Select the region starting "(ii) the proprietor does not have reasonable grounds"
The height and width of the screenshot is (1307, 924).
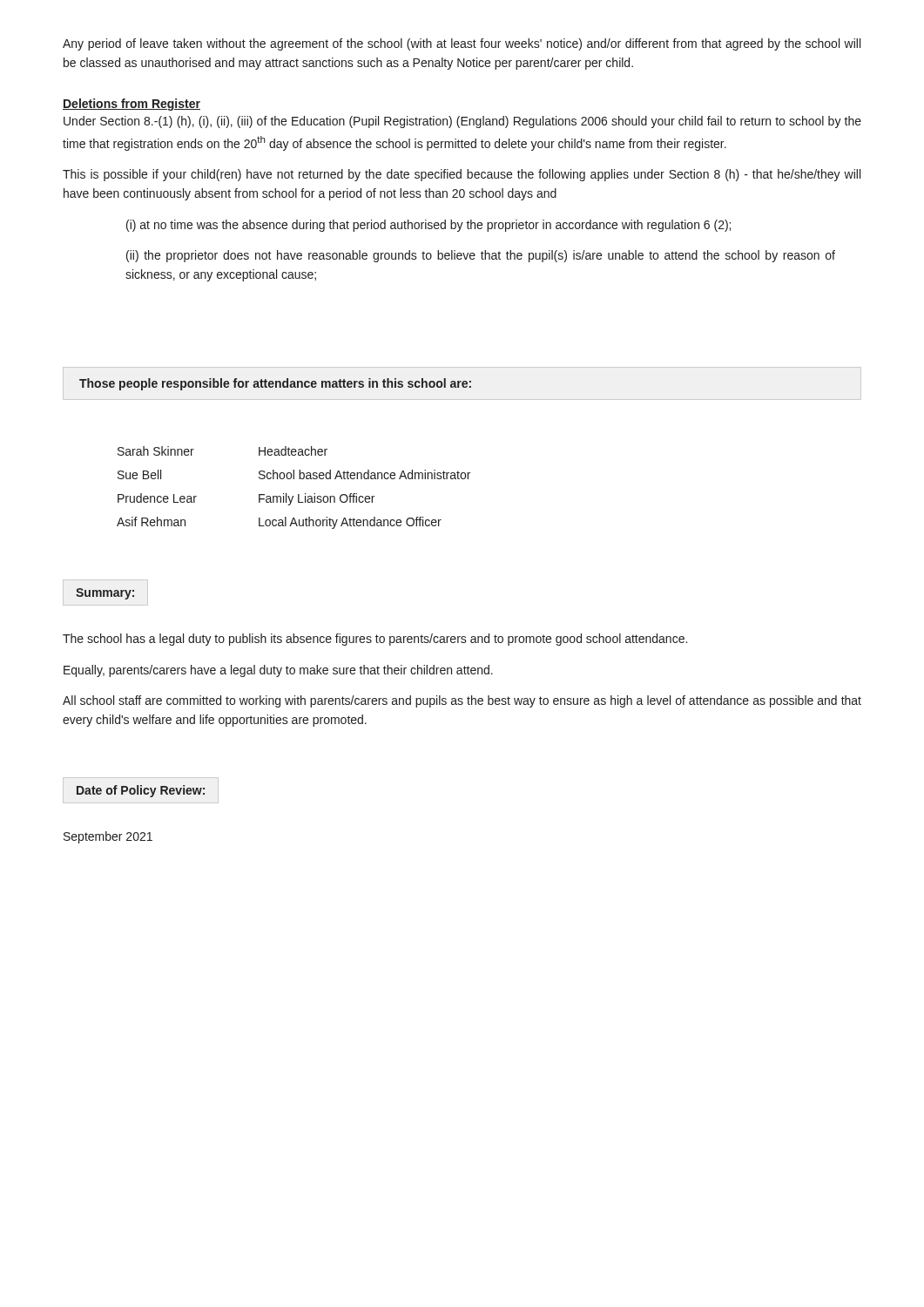coord(480,265)
